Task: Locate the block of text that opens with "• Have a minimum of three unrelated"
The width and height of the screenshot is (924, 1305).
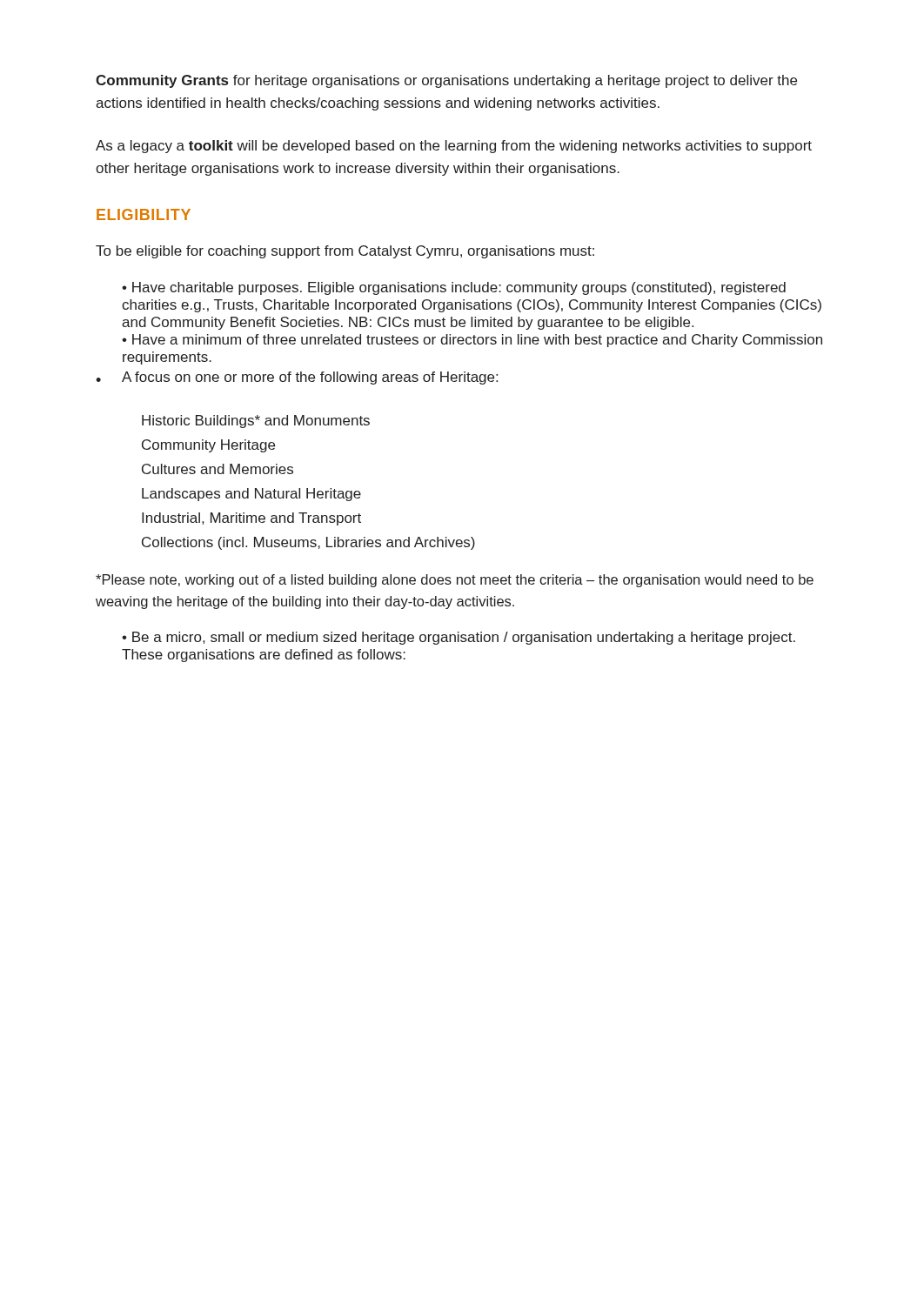Action: (x=475, y=349)
